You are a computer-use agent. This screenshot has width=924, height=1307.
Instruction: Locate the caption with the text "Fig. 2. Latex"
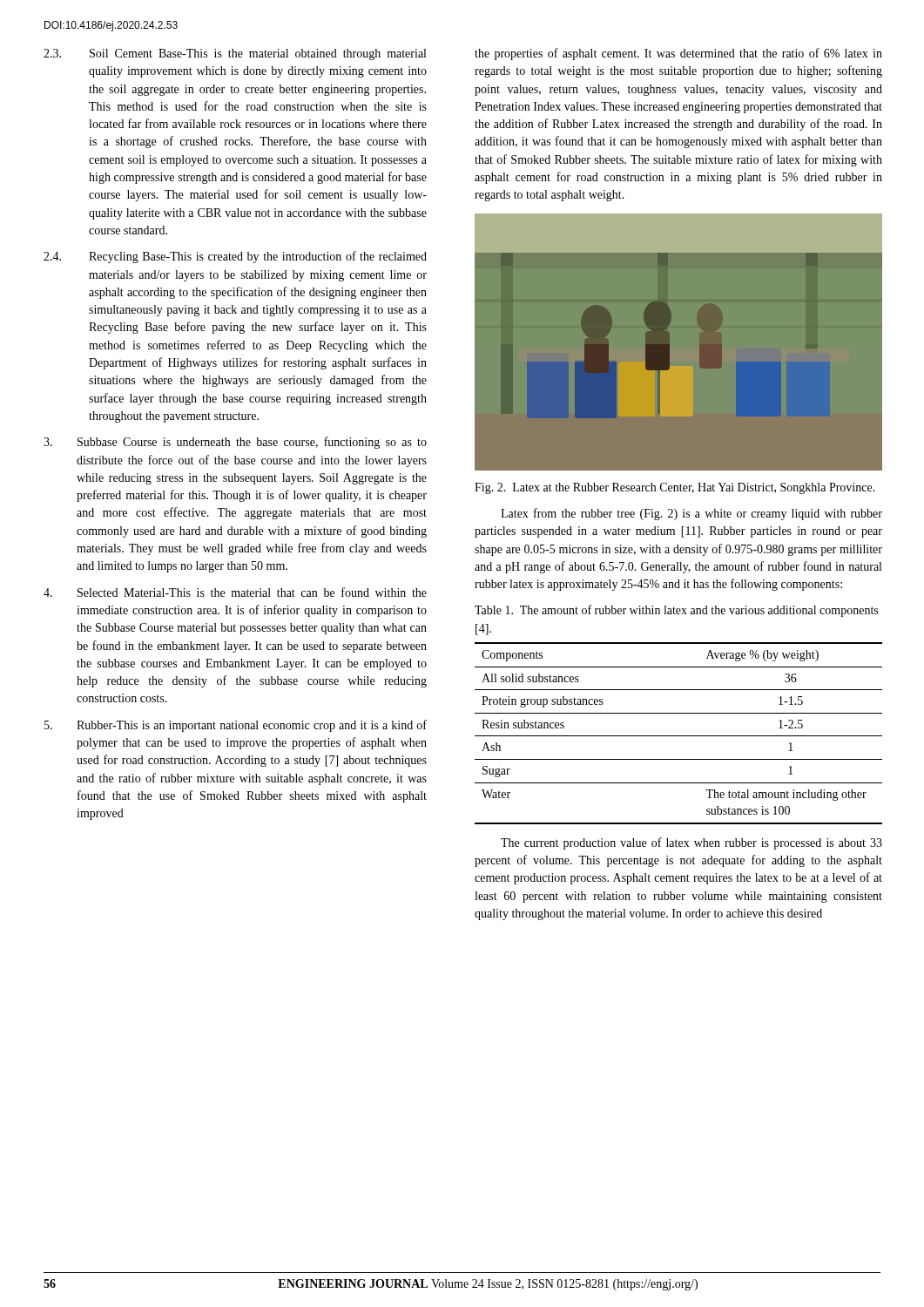pos(675,487)
